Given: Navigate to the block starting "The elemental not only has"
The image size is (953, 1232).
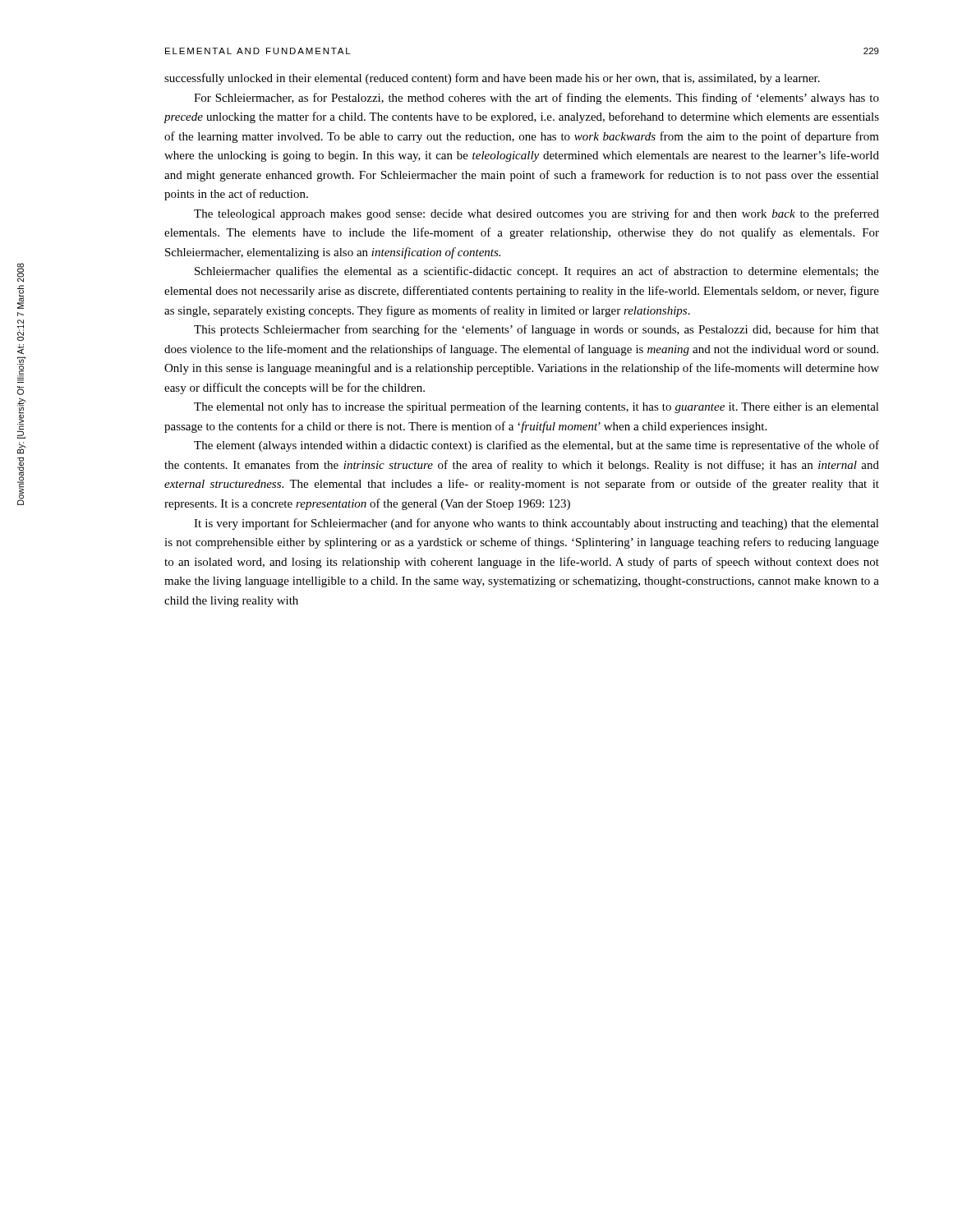Looking at the screenshot, I should 522,417.
